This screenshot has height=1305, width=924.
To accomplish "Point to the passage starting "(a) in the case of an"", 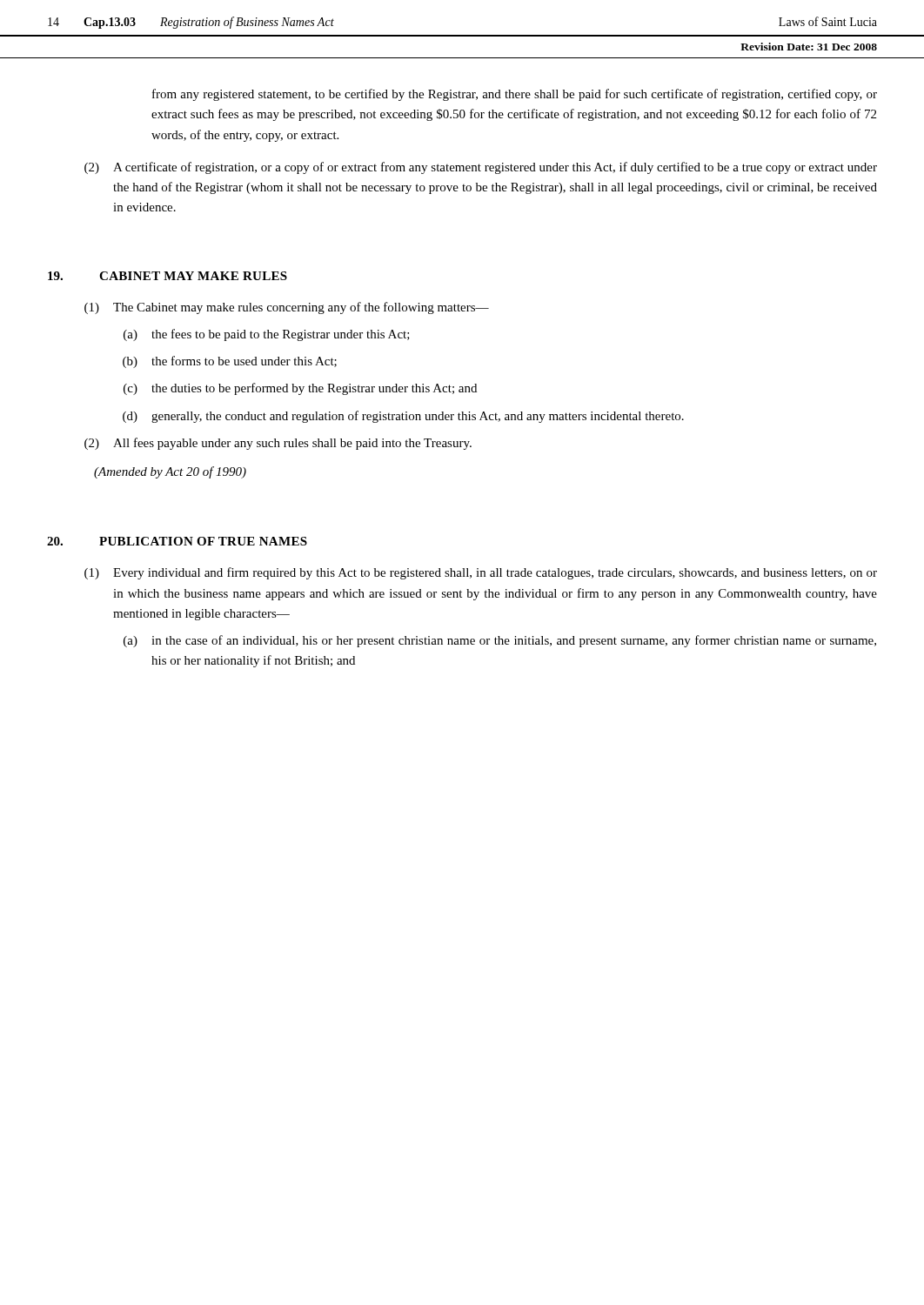I will pos(488,651).
